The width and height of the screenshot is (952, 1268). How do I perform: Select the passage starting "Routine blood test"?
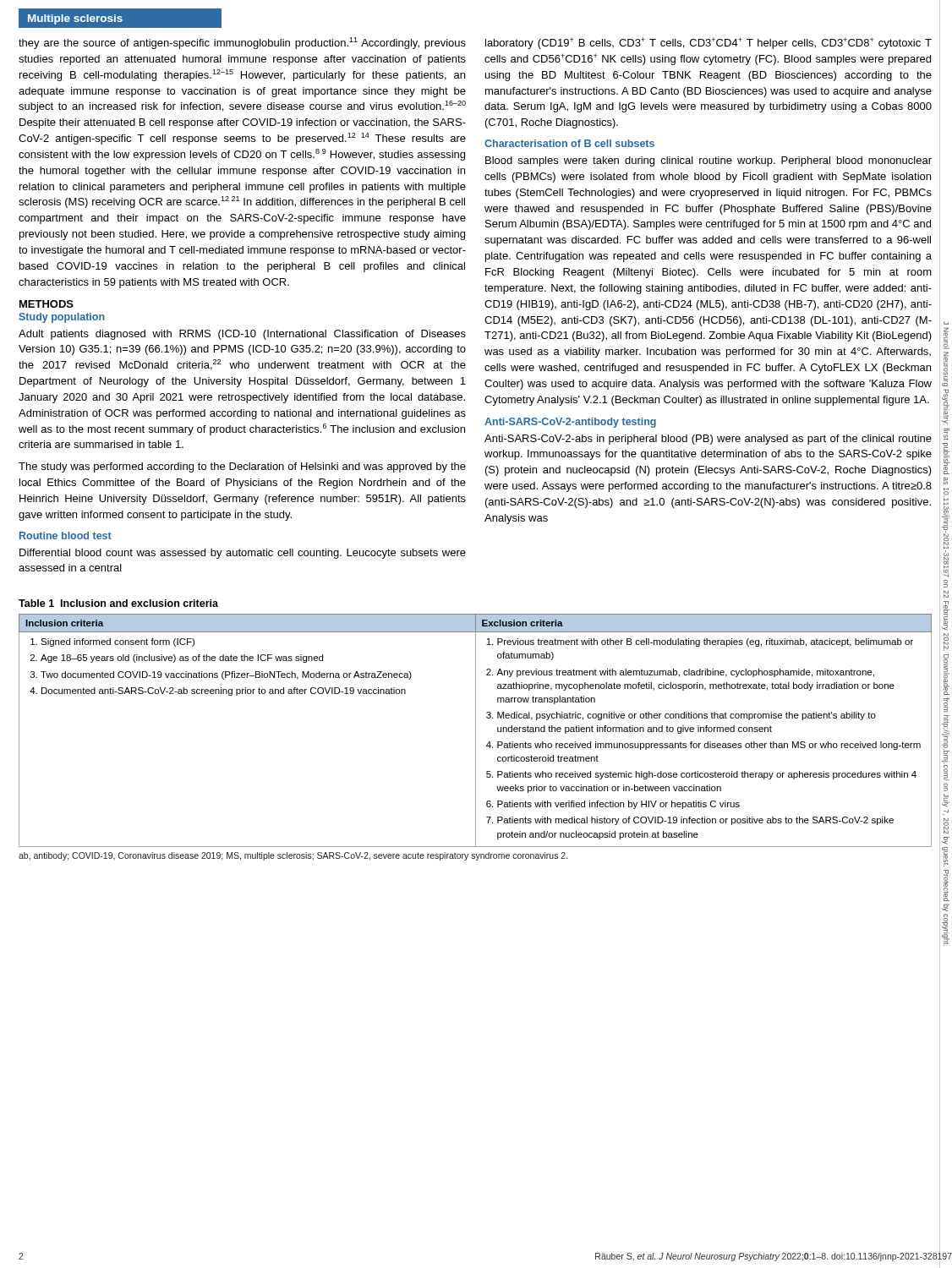pos(65,536)
